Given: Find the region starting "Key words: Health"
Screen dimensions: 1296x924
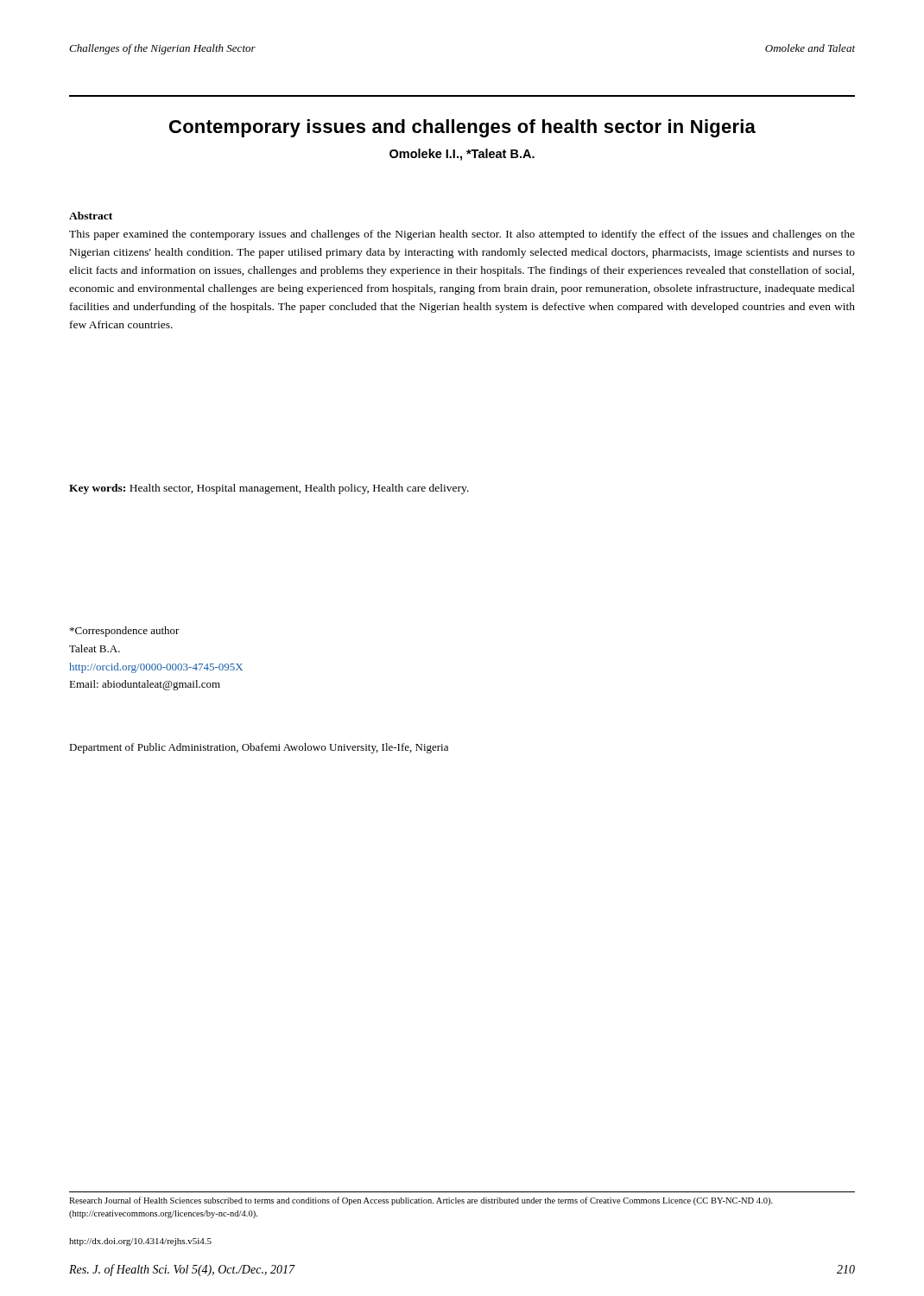Looking at the screenshot, I should (x=269, y=488).
